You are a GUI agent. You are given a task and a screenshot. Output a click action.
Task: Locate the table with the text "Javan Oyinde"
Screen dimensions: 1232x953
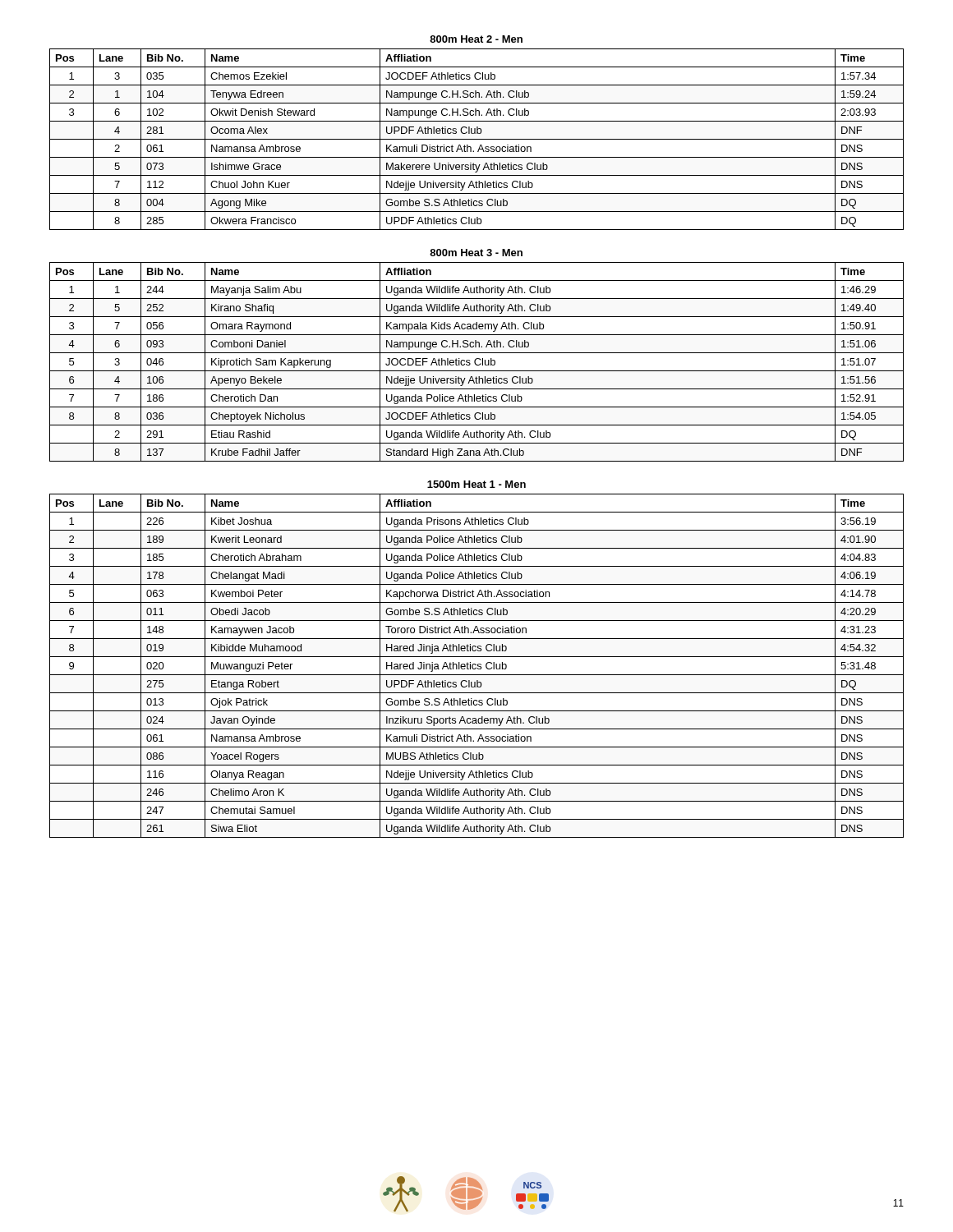pos(476,666)
